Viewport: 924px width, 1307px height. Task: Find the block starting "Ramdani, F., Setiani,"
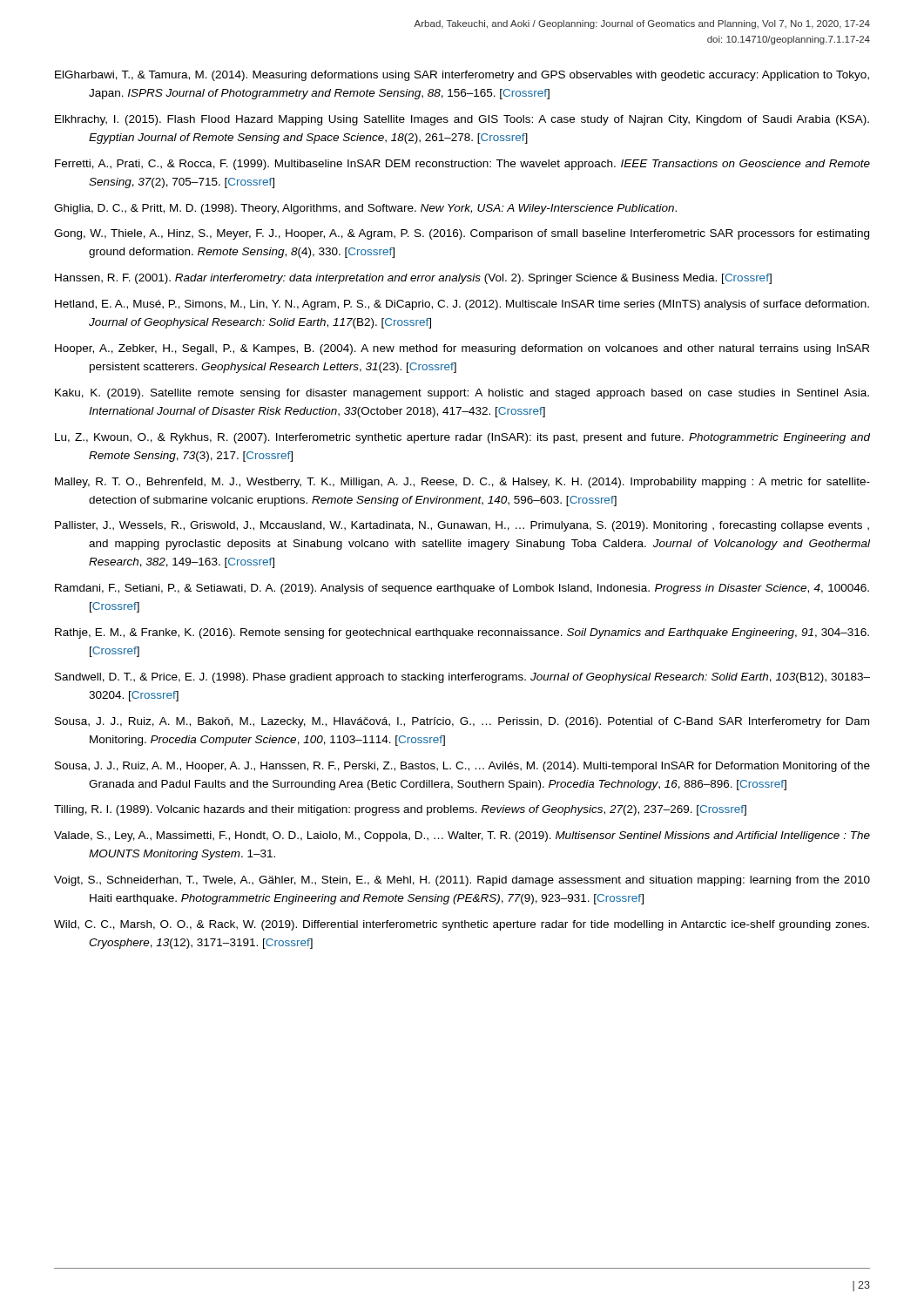point(462,597)
